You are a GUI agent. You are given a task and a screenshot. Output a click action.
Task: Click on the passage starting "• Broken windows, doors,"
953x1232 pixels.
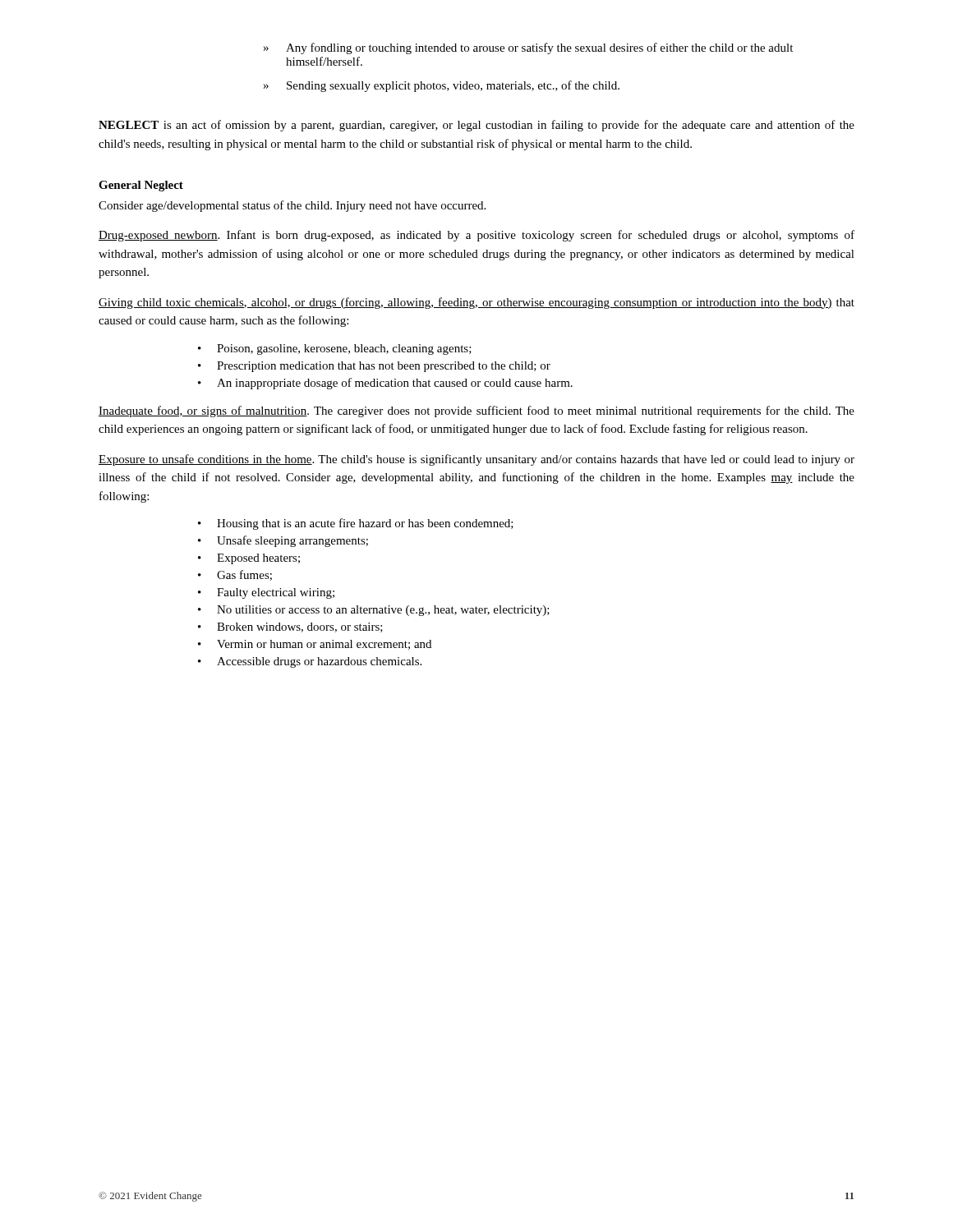[290, 627]
